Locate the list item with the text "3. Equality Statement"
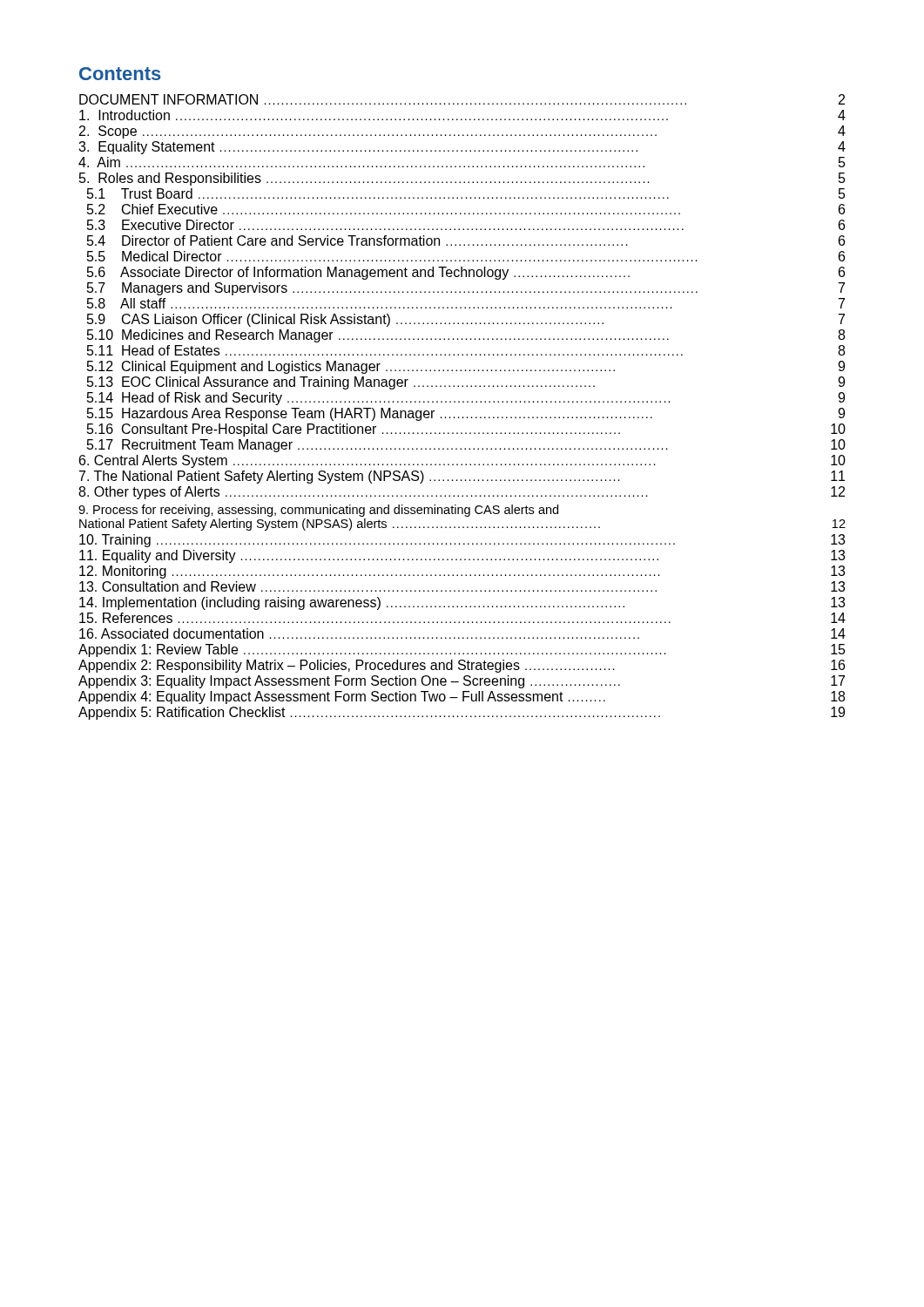The image size is (924, 1307). (462, 147)
